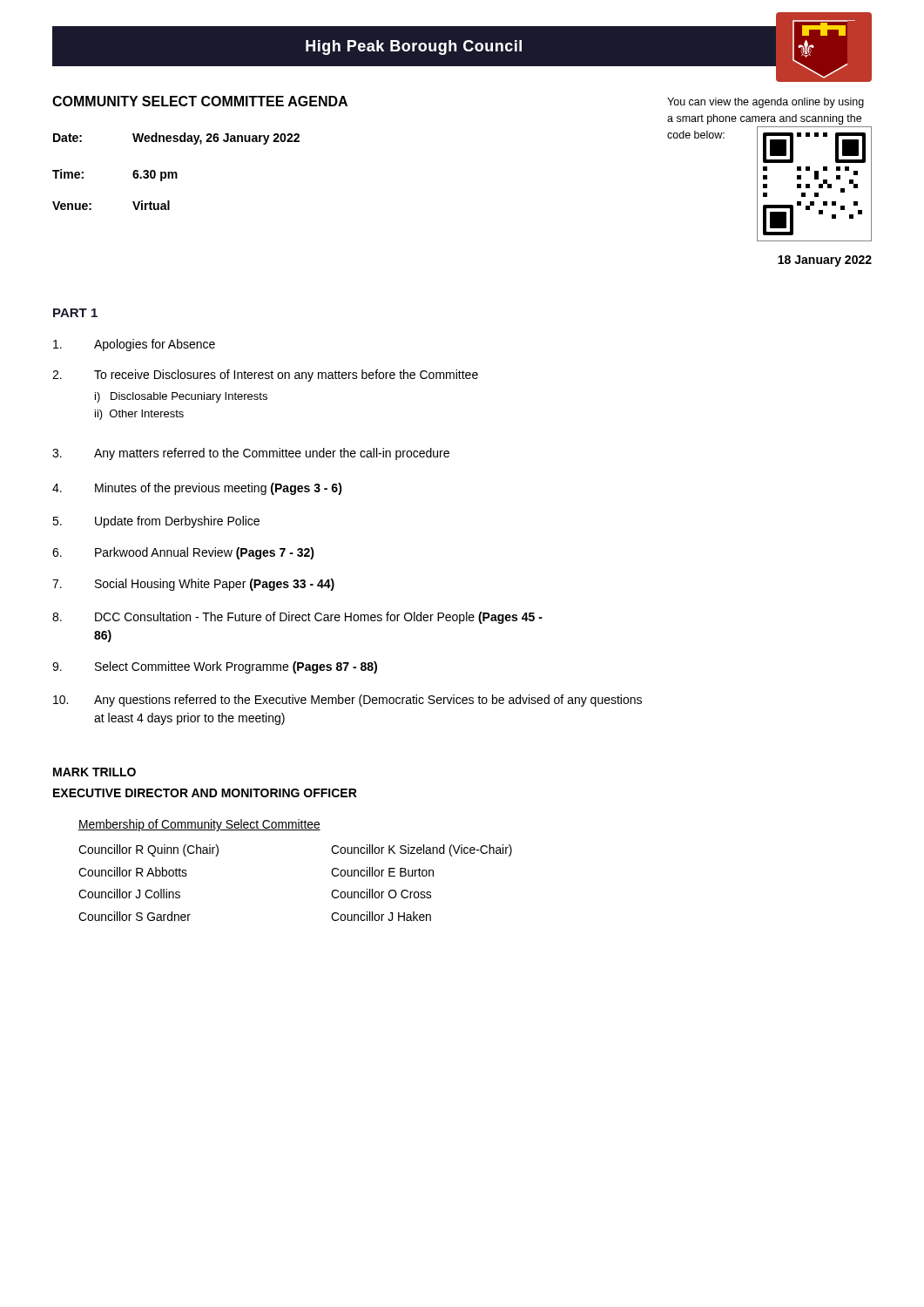This screenshot has width=924, height=1307.
Task: Find "COMMUNITY SELECT COMMITTEE AGENDA" on this page
Action: [x=200, y=101]
